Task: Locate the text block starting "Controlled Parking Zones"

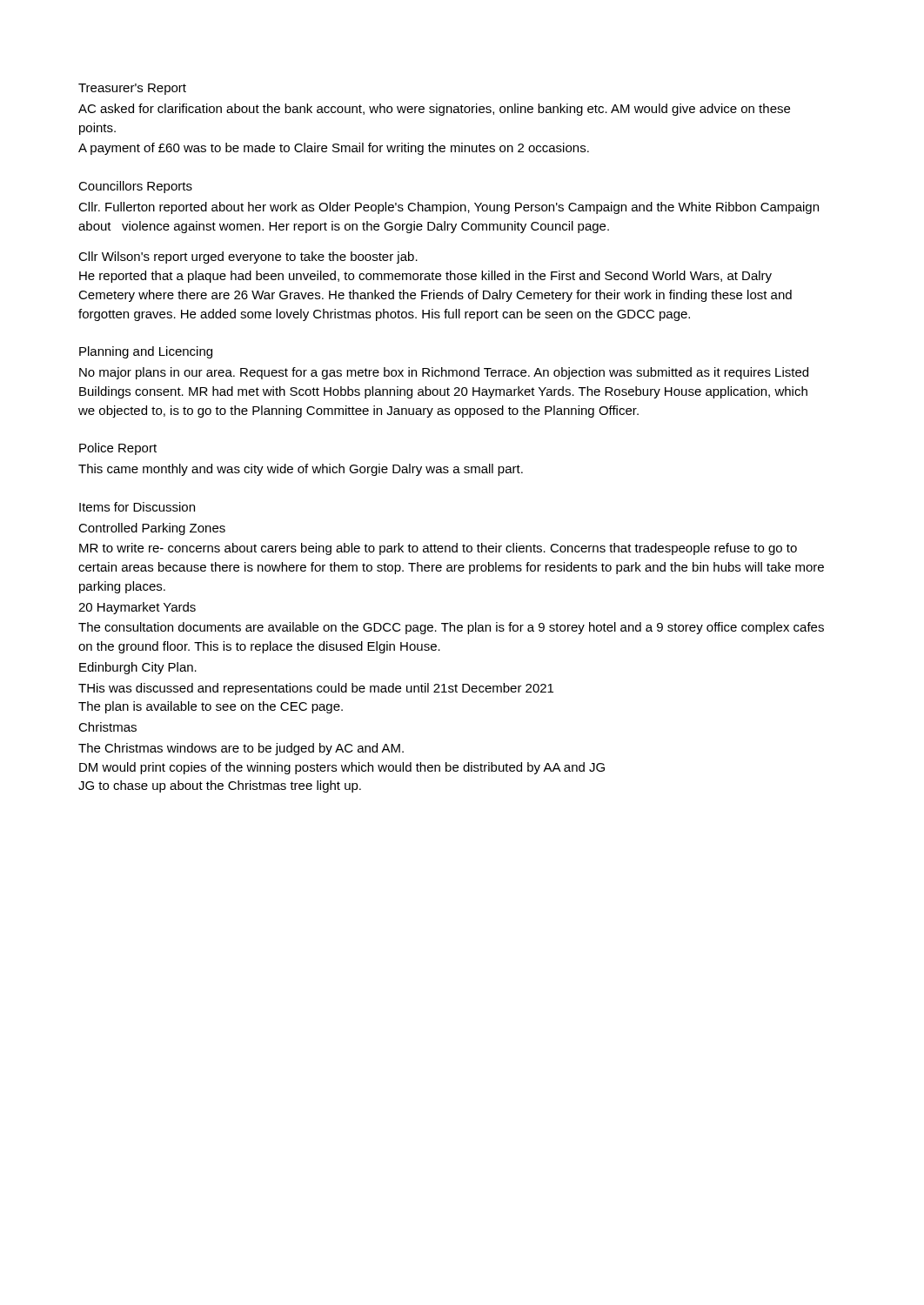Action: [152, 527]
